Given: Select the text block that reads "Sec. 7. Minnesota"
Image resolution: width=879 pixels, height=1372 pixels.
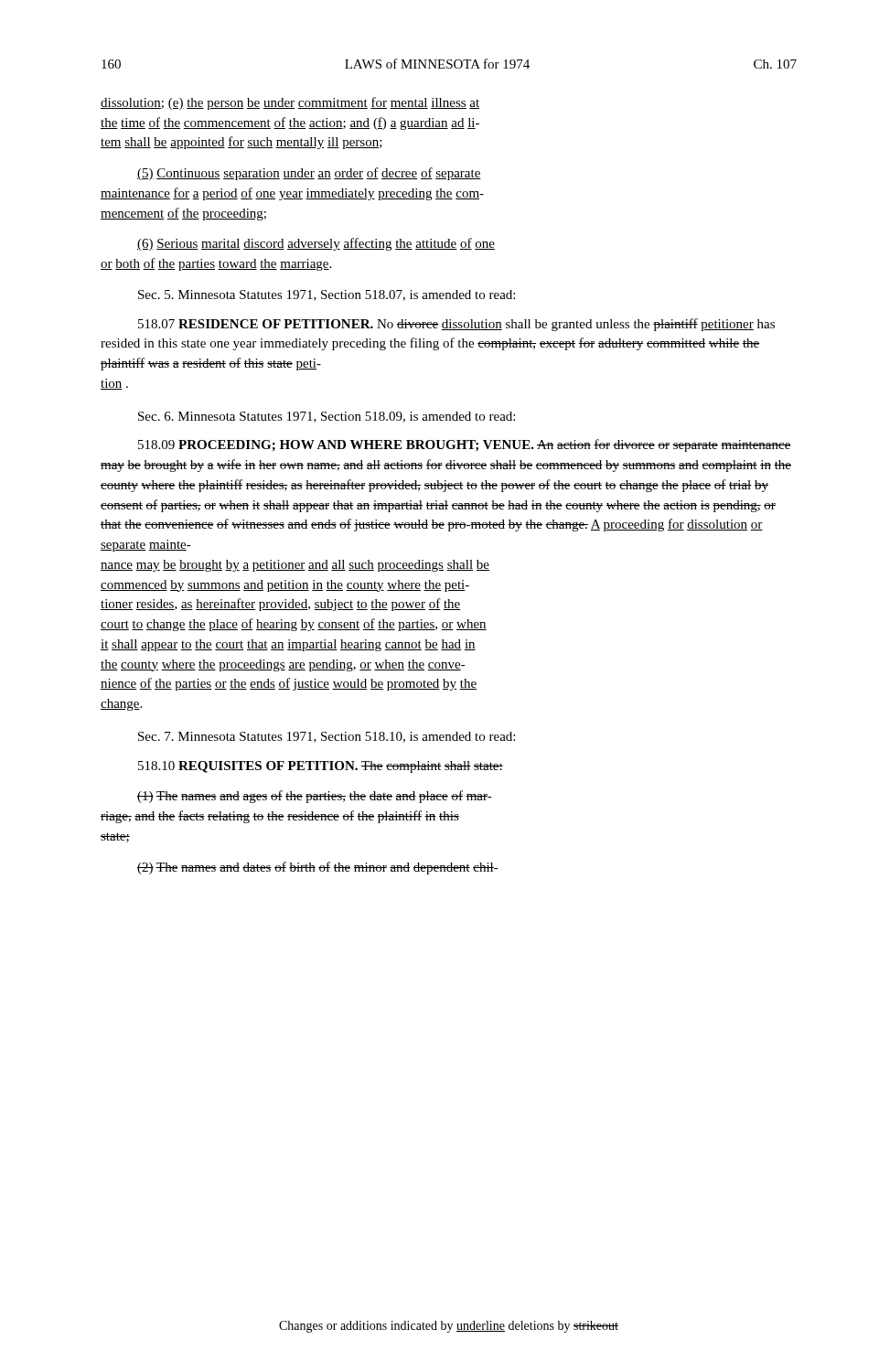Looking at the screenshot, I should tap(327, 736).
